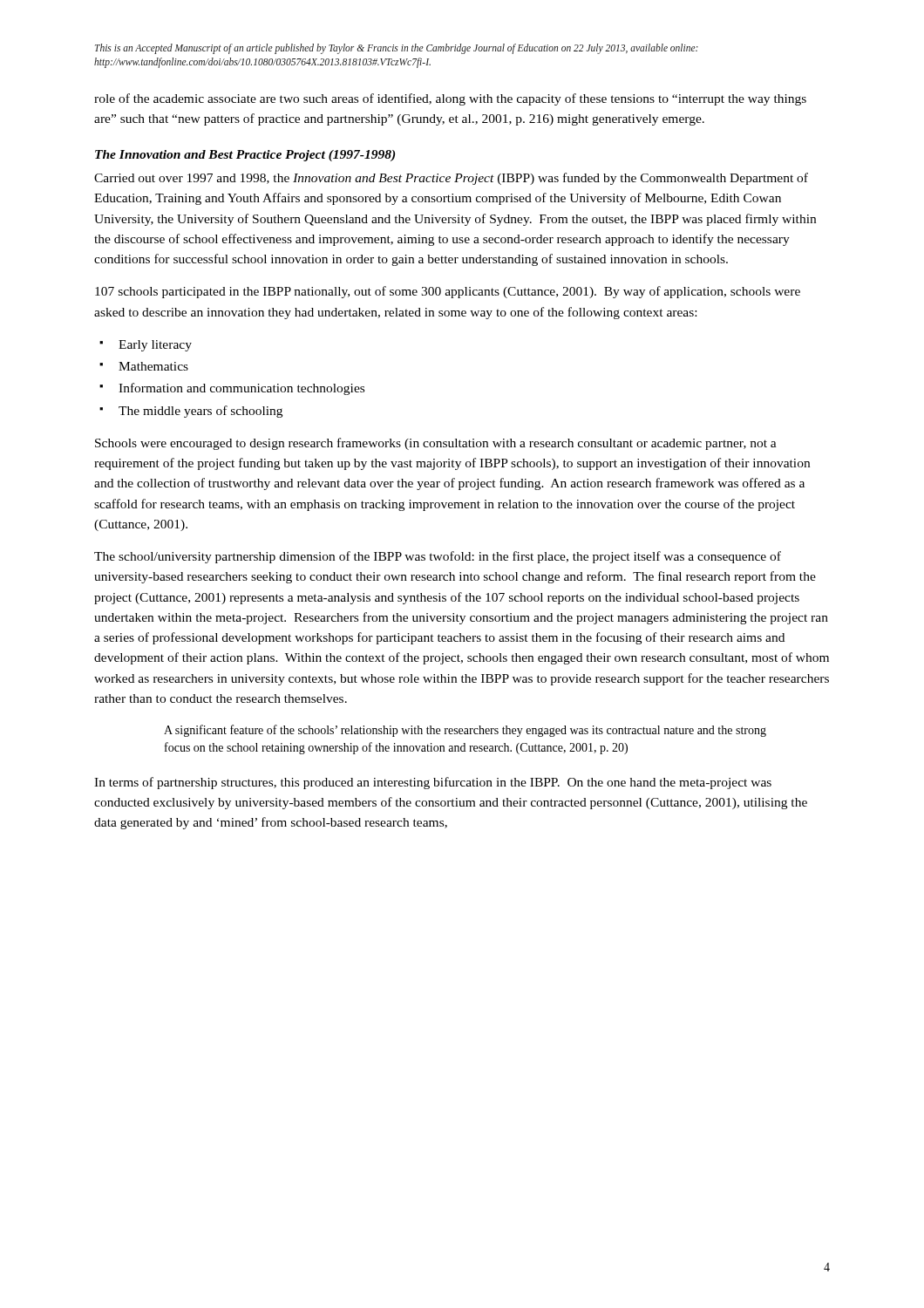
Task: Find the region starting "Information and communication technologies"
Action: (x=242, y=388)
